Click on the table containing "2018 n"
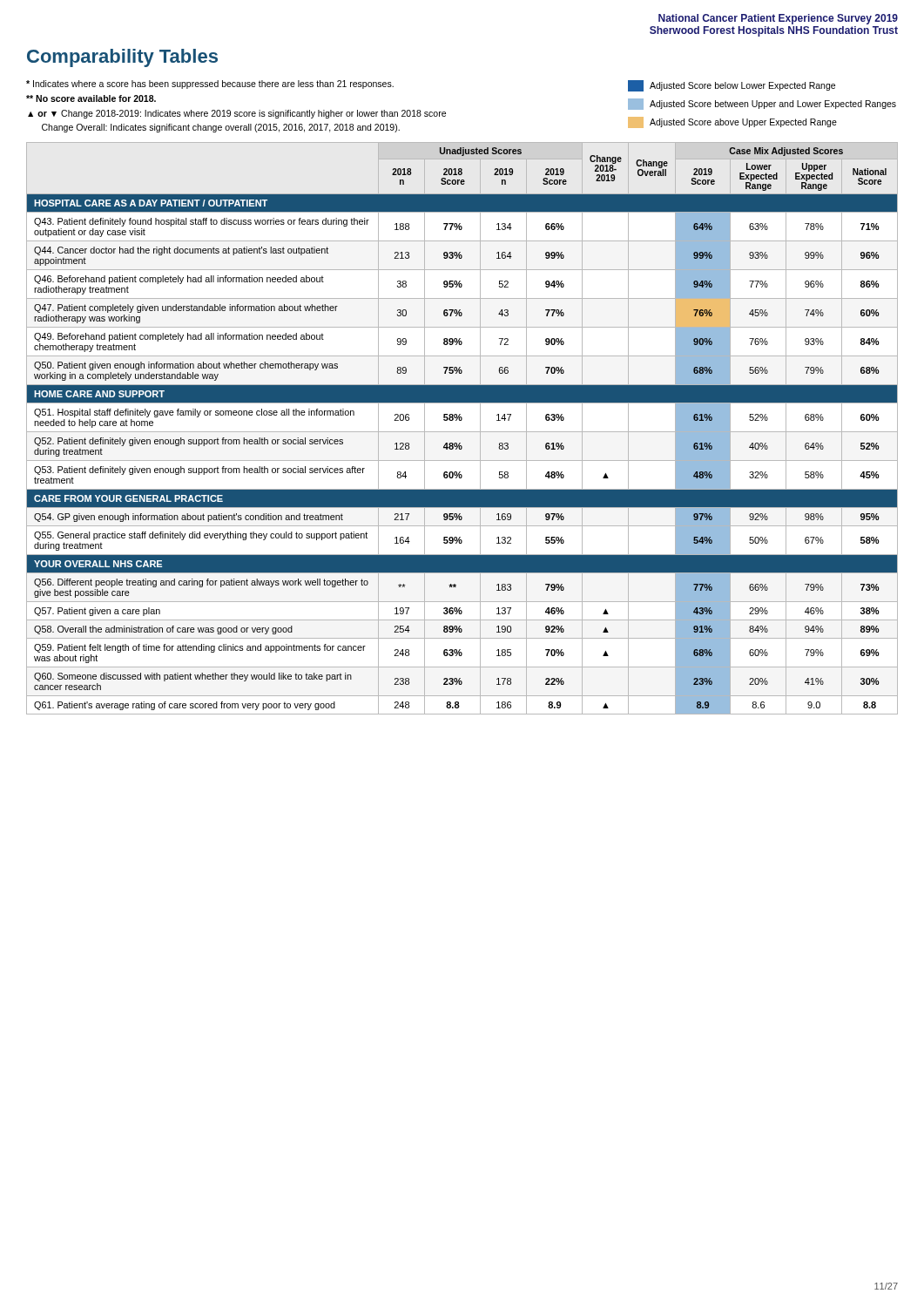 tap(462, 428)
